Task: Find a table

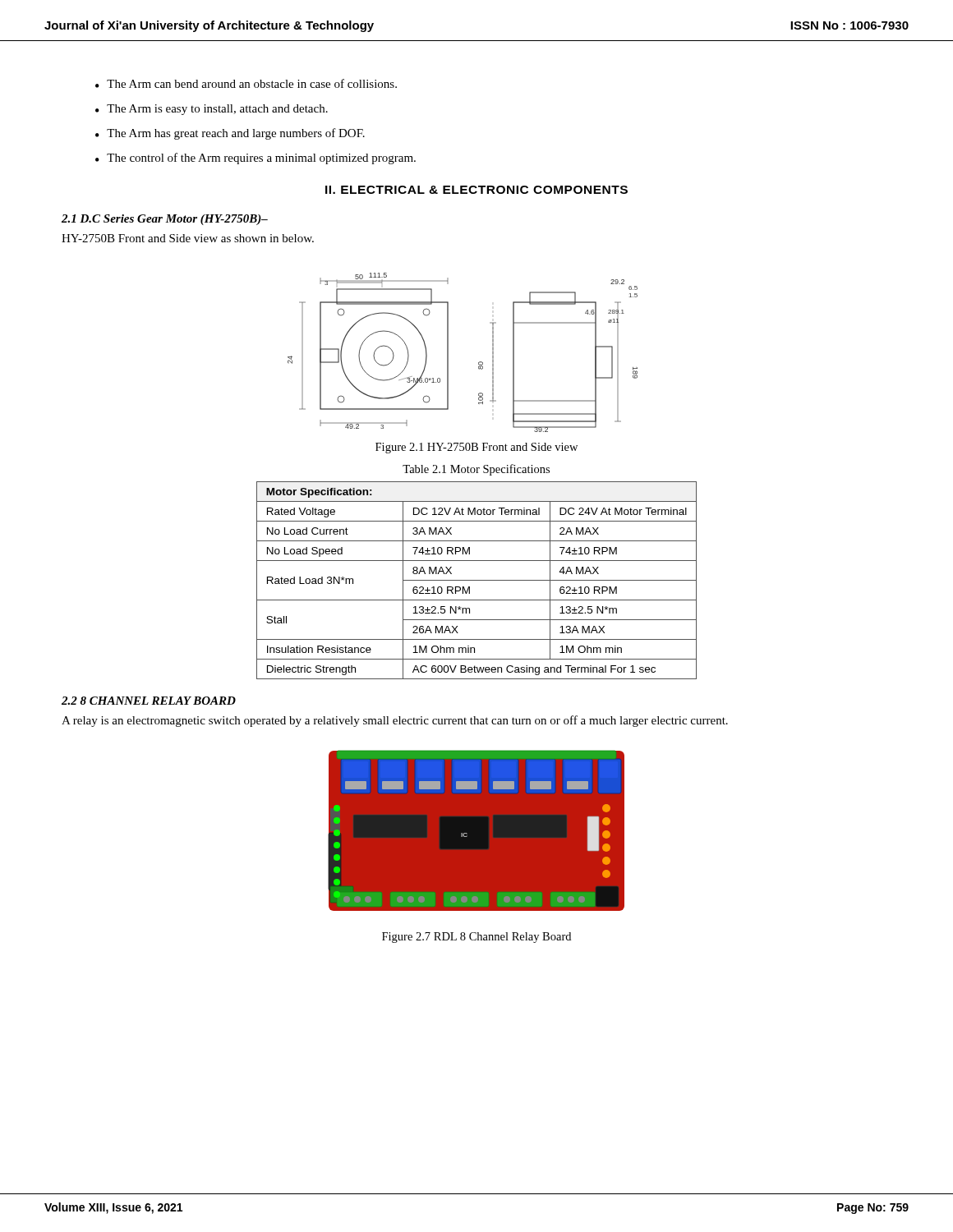Action: [476, 580]
